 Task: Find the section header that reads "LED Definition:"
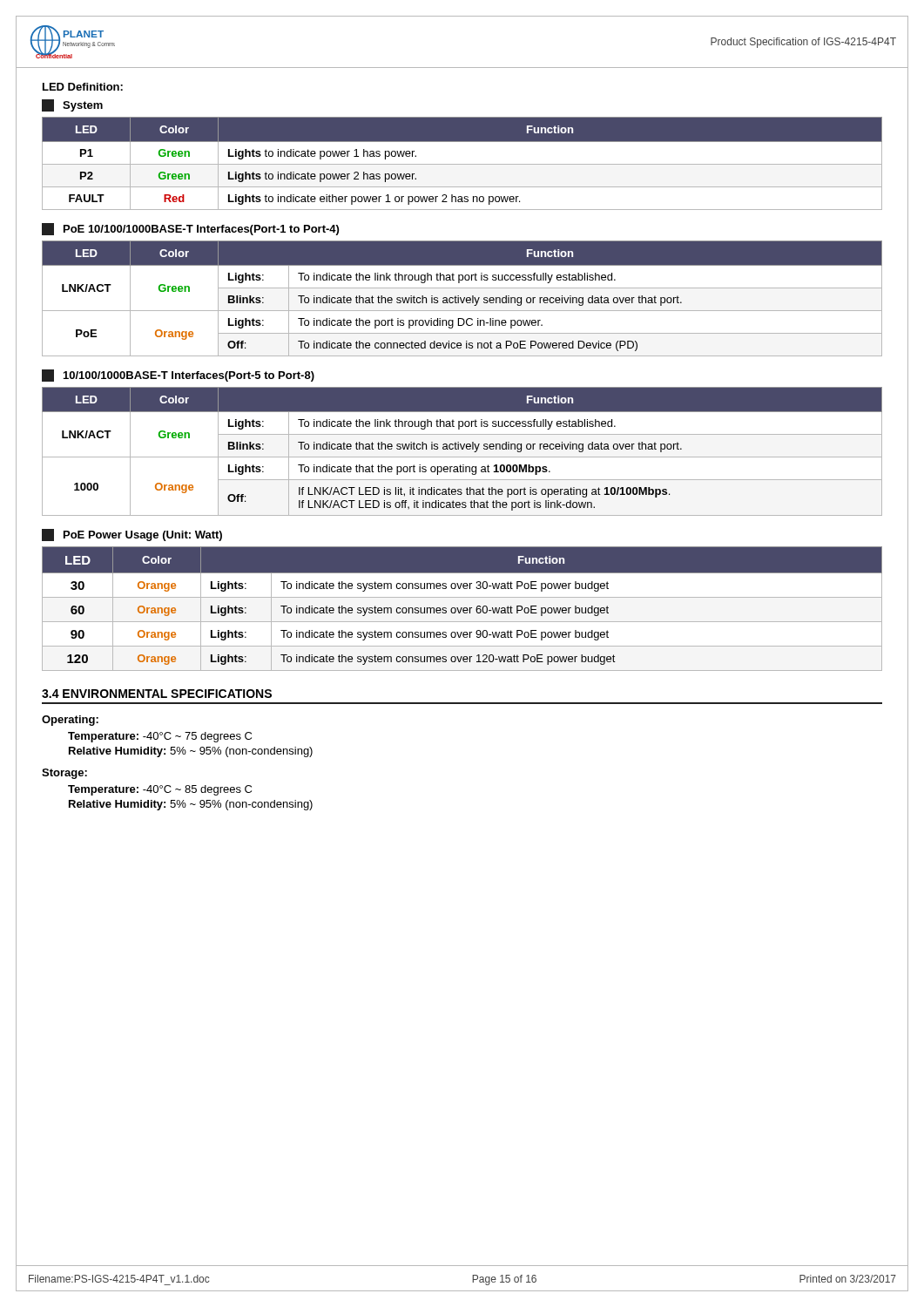click(x=83, y=87)
